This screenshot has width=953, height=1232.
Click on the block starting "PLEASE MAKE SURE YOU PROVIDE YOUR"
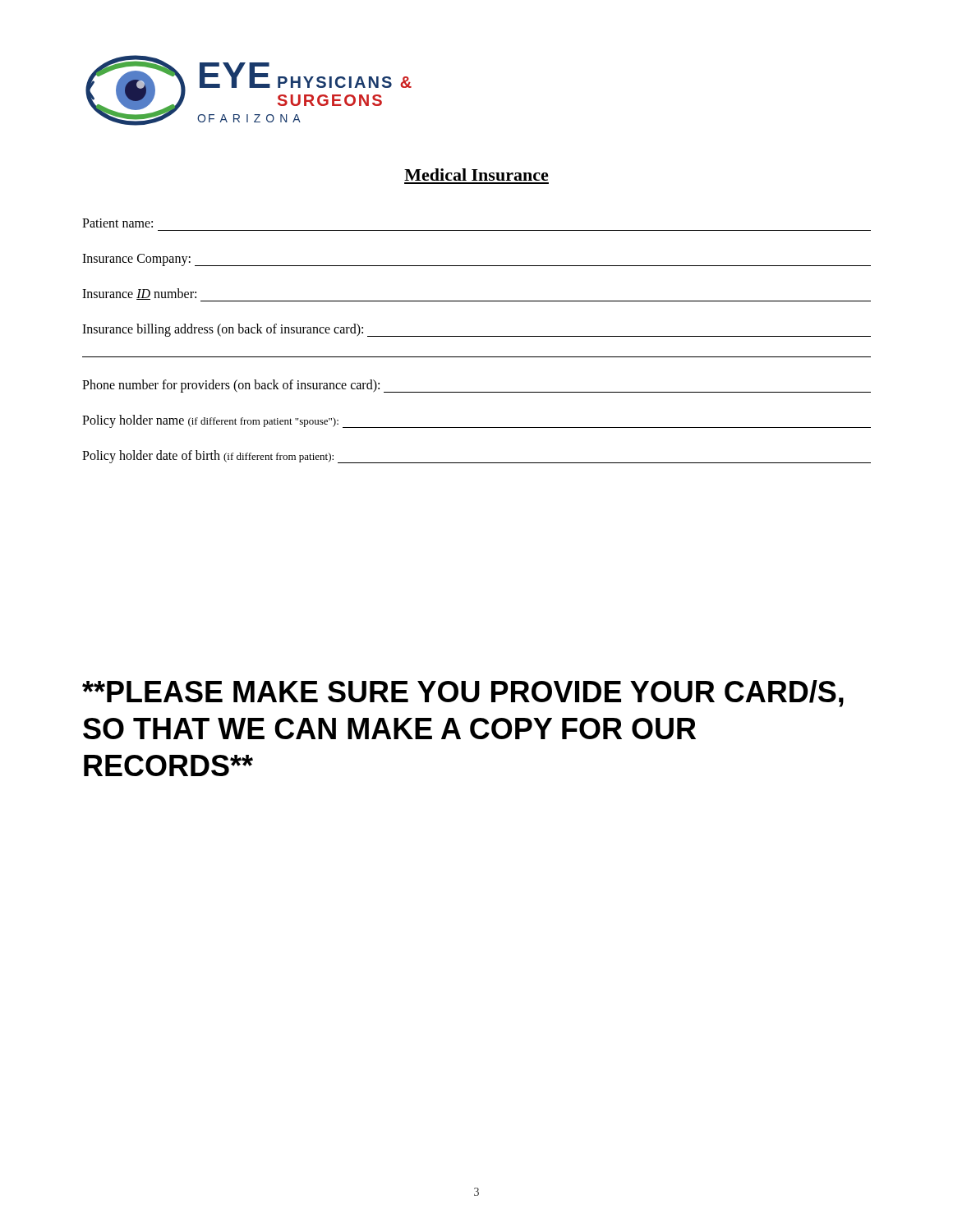pos(464,729)
